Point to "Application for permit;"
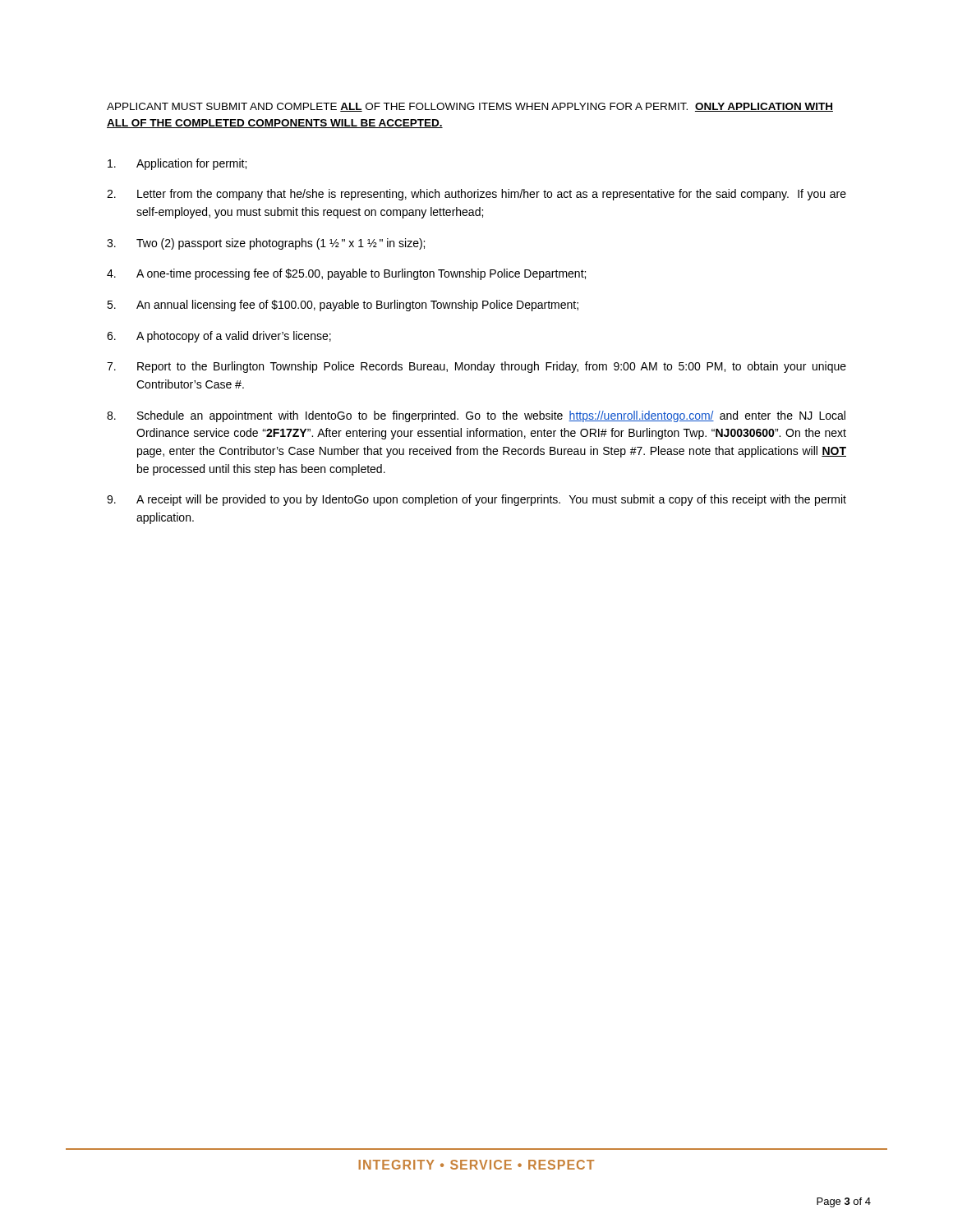This screenshot has height=1232, width=953. [x=177, y=164]
